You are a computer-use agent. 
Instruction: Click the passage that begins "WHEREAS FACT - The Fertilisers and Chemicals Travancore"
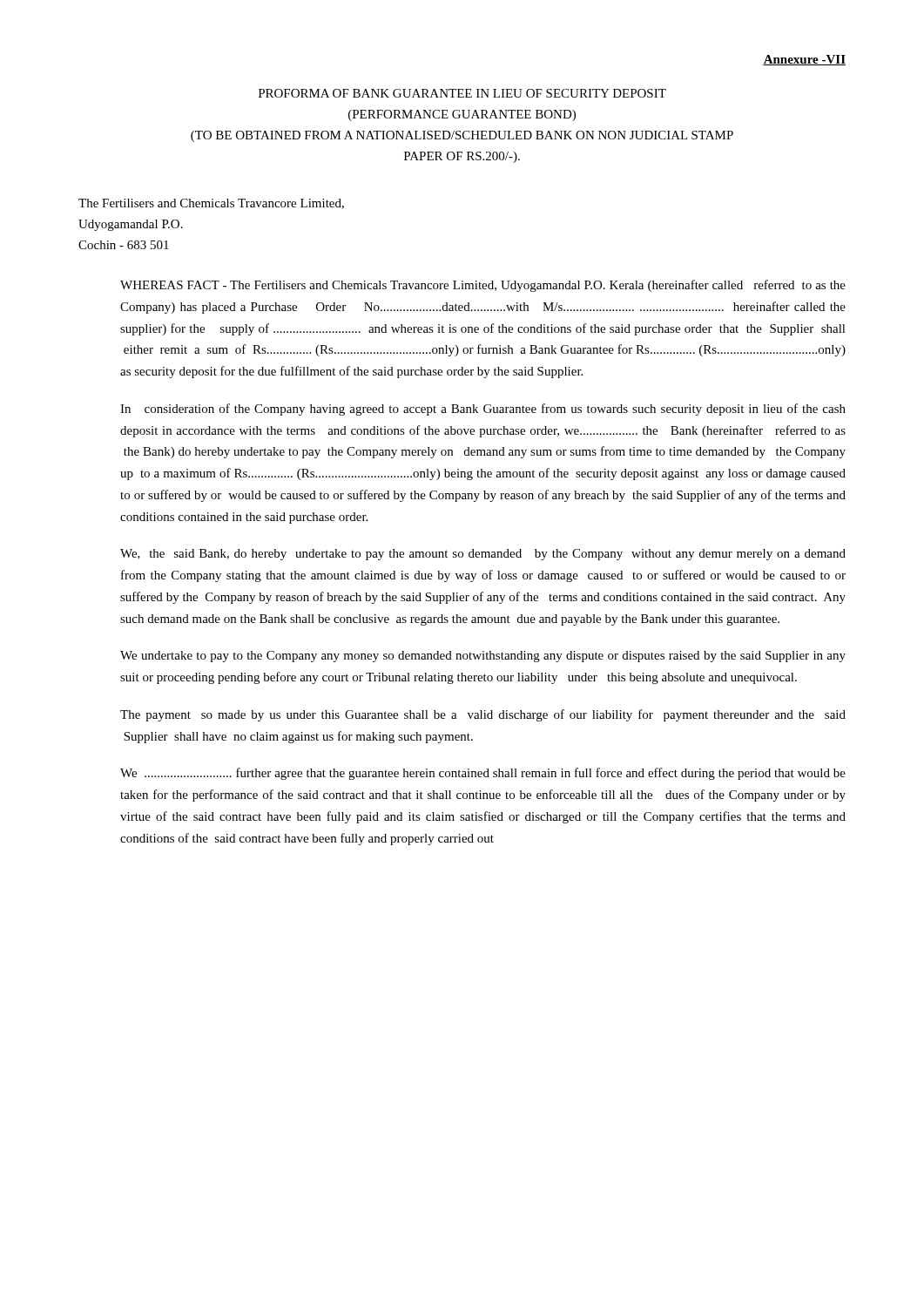pyautogui.click(x=483, y=328)
